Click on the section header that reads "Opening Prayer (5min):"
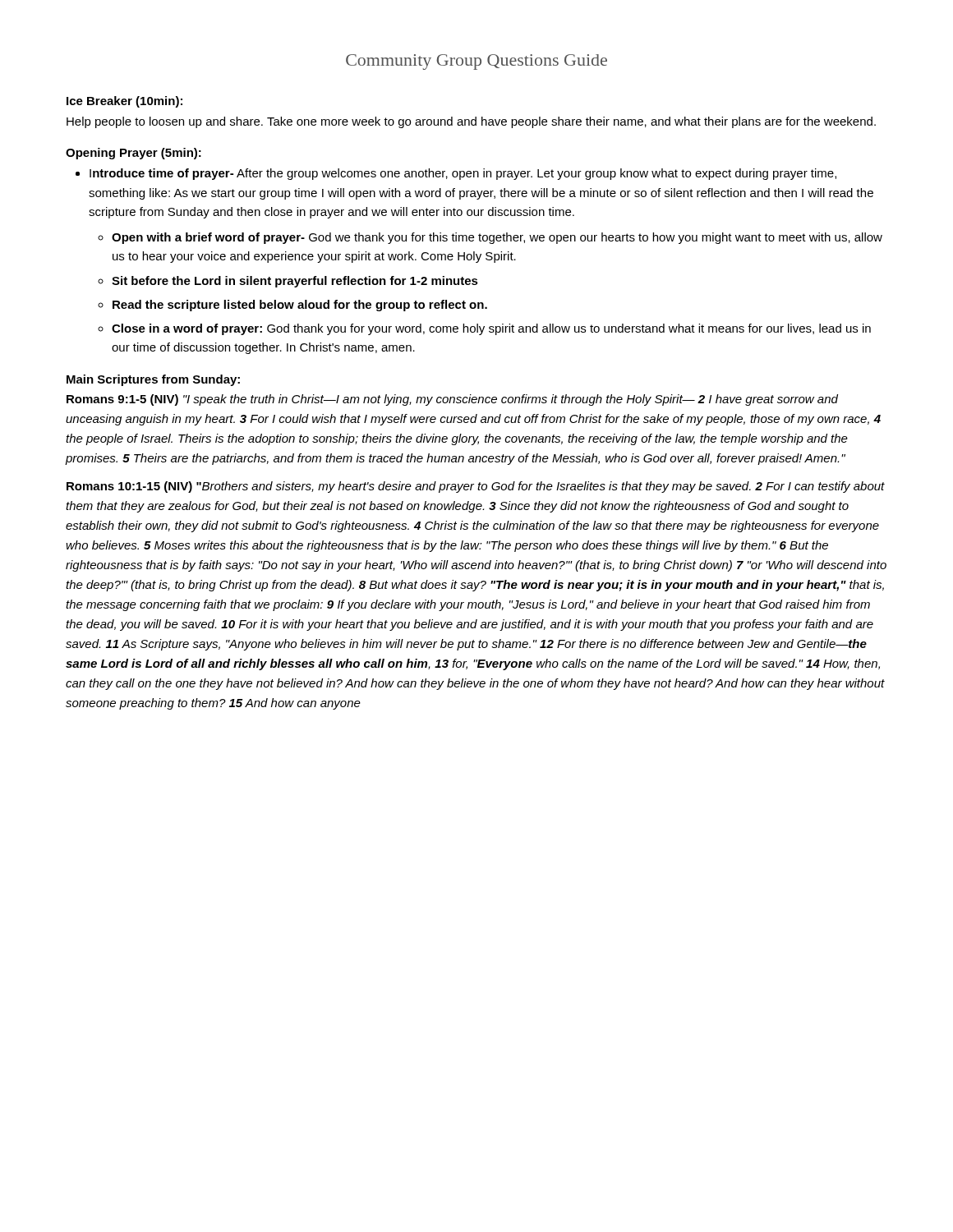Viewport: 953px width, 1232px height. click(x=134, y=153)
